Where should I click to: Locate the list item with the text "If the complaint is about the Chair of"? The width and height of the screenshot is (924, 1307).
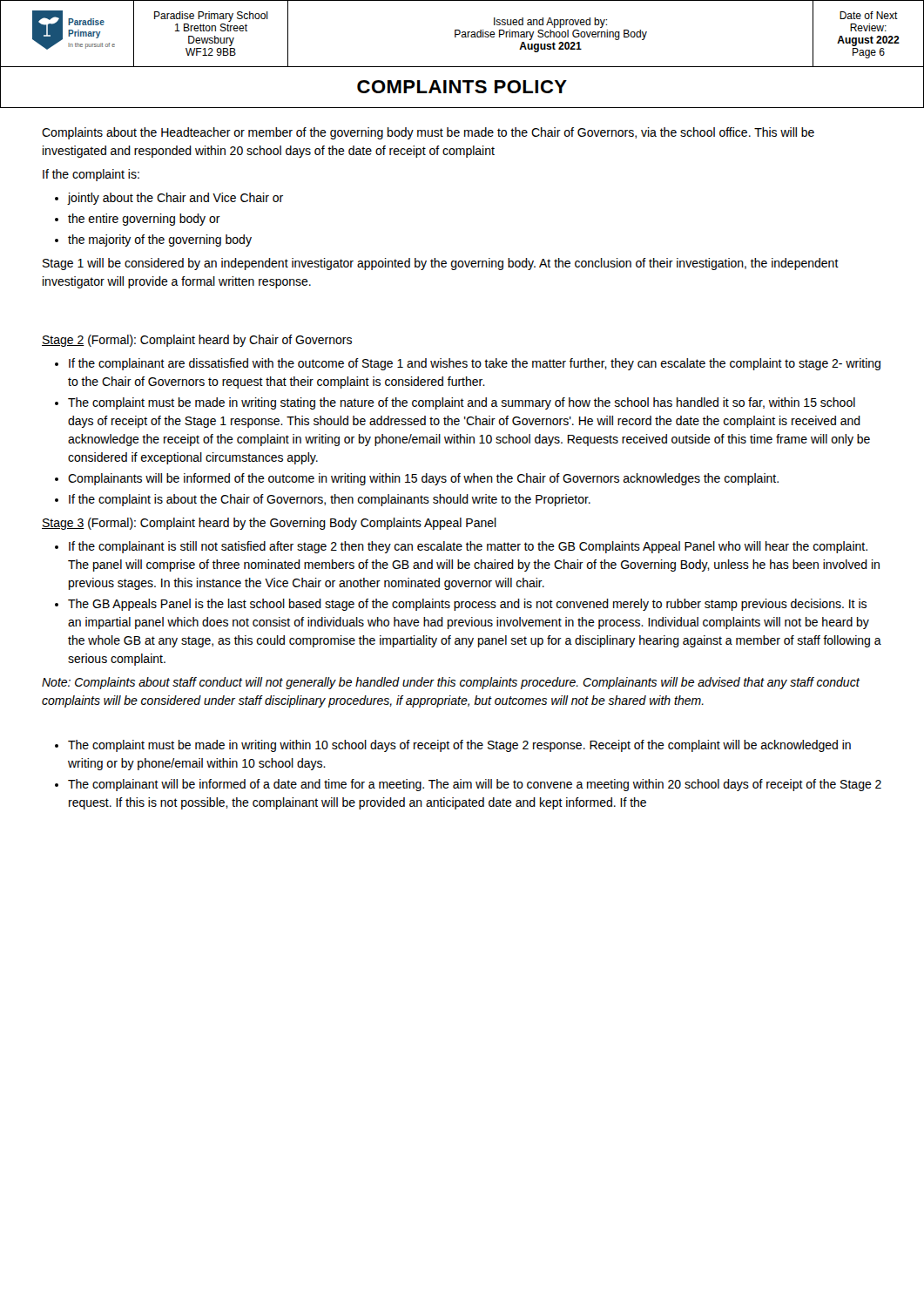coord(329,499)
